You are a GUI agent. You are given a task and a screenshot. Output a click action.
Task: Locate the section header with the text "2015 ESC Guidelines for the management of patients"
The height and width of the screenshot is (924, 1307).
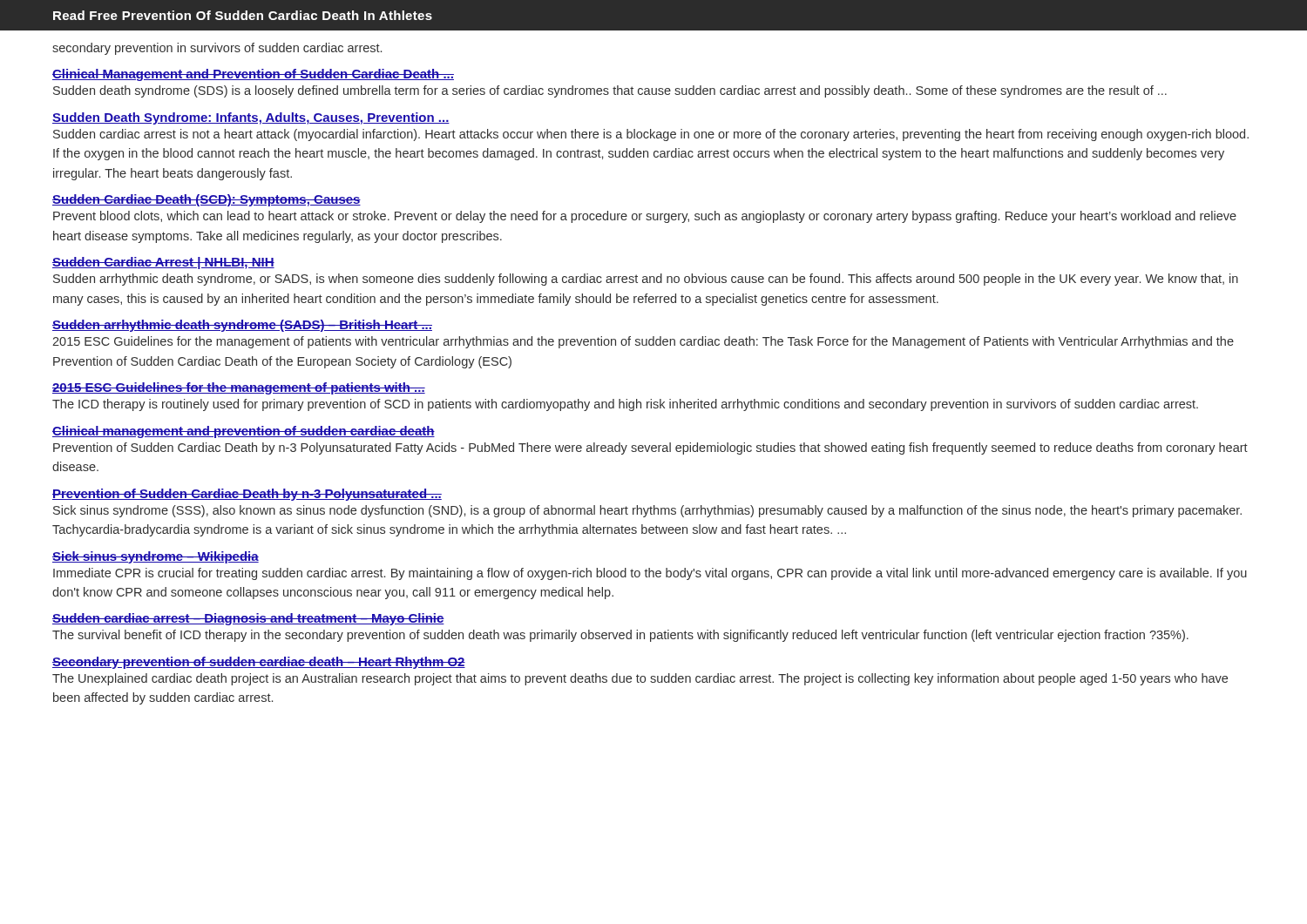(x=239, y=387)
